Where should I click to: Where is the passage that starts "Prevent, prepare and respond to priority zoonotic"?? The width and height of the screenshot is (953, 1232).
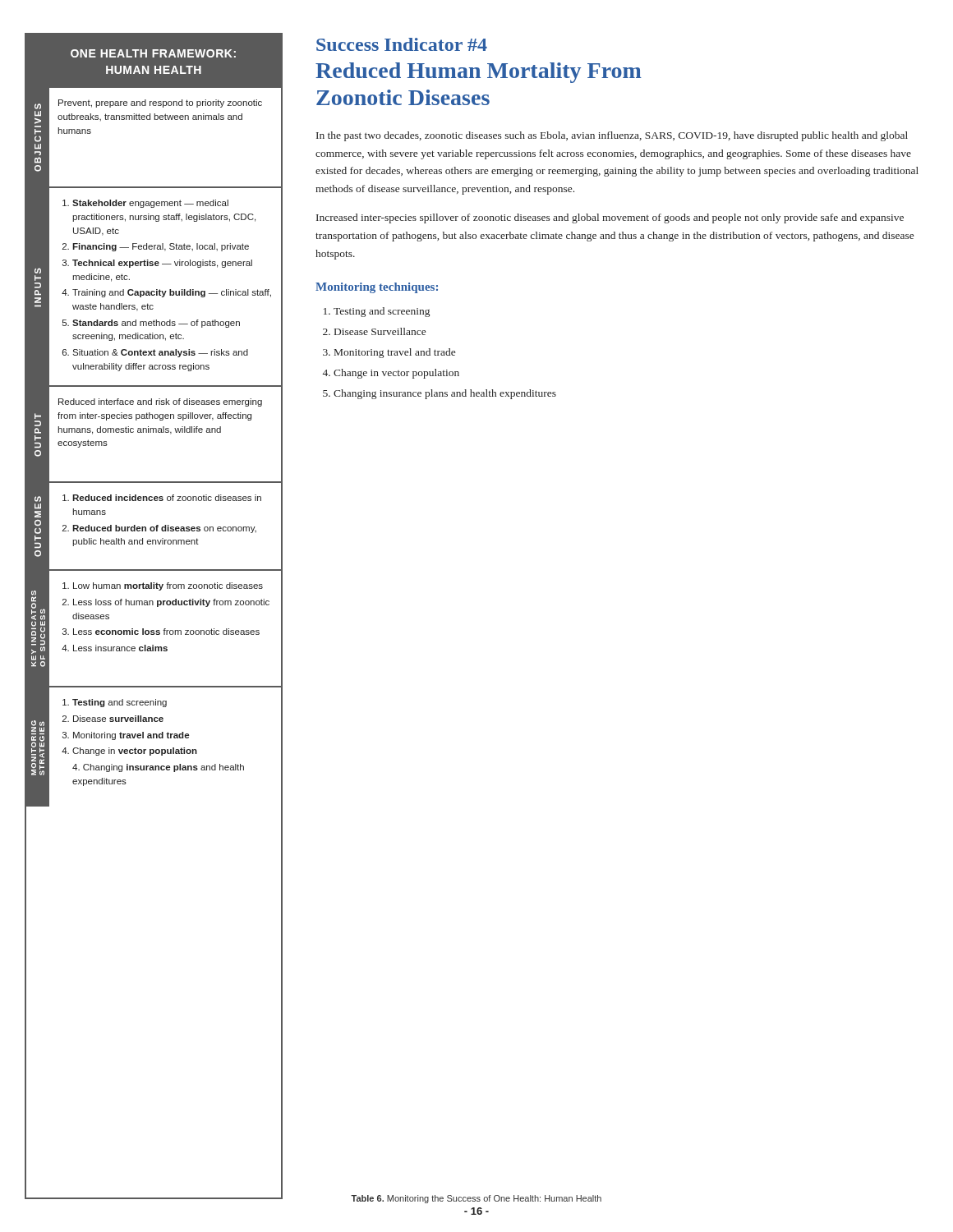coord(160,117)
